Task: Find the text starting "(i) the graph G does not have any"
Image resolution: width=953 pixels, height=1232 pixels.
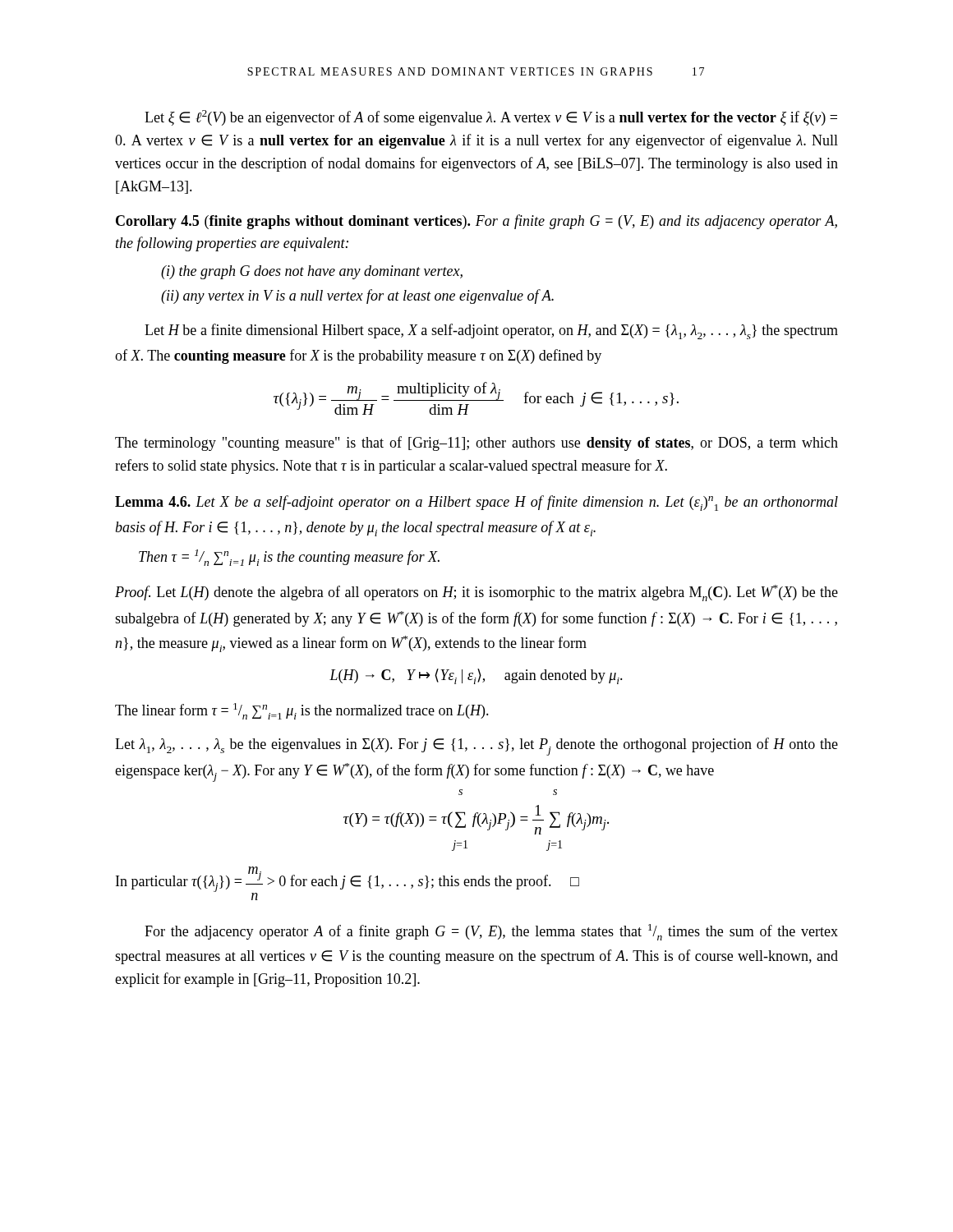Action: (x=312, y=272)
